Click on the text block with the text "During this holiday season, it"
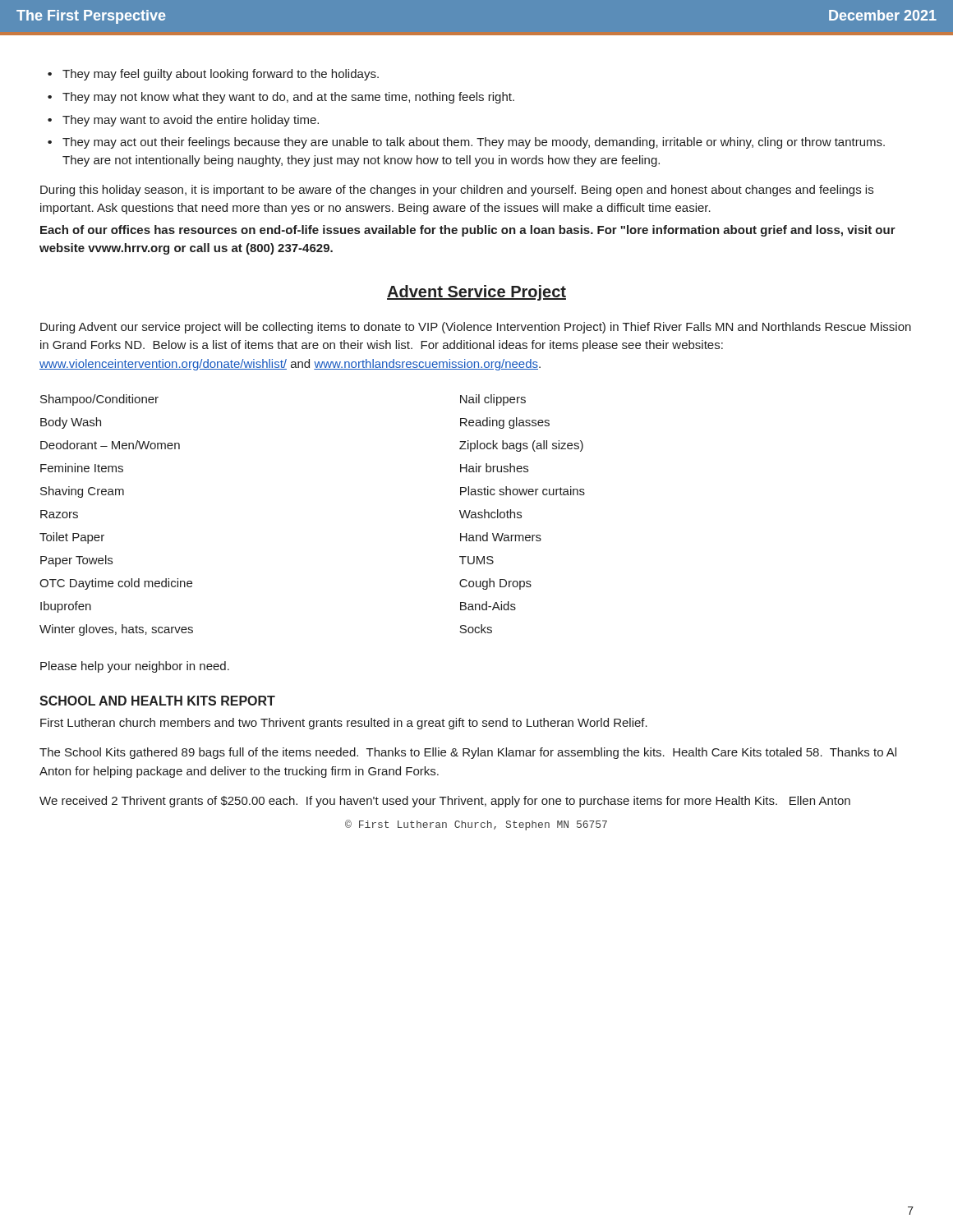Screen dimensions: 1232x953 (x=457, y=198)
